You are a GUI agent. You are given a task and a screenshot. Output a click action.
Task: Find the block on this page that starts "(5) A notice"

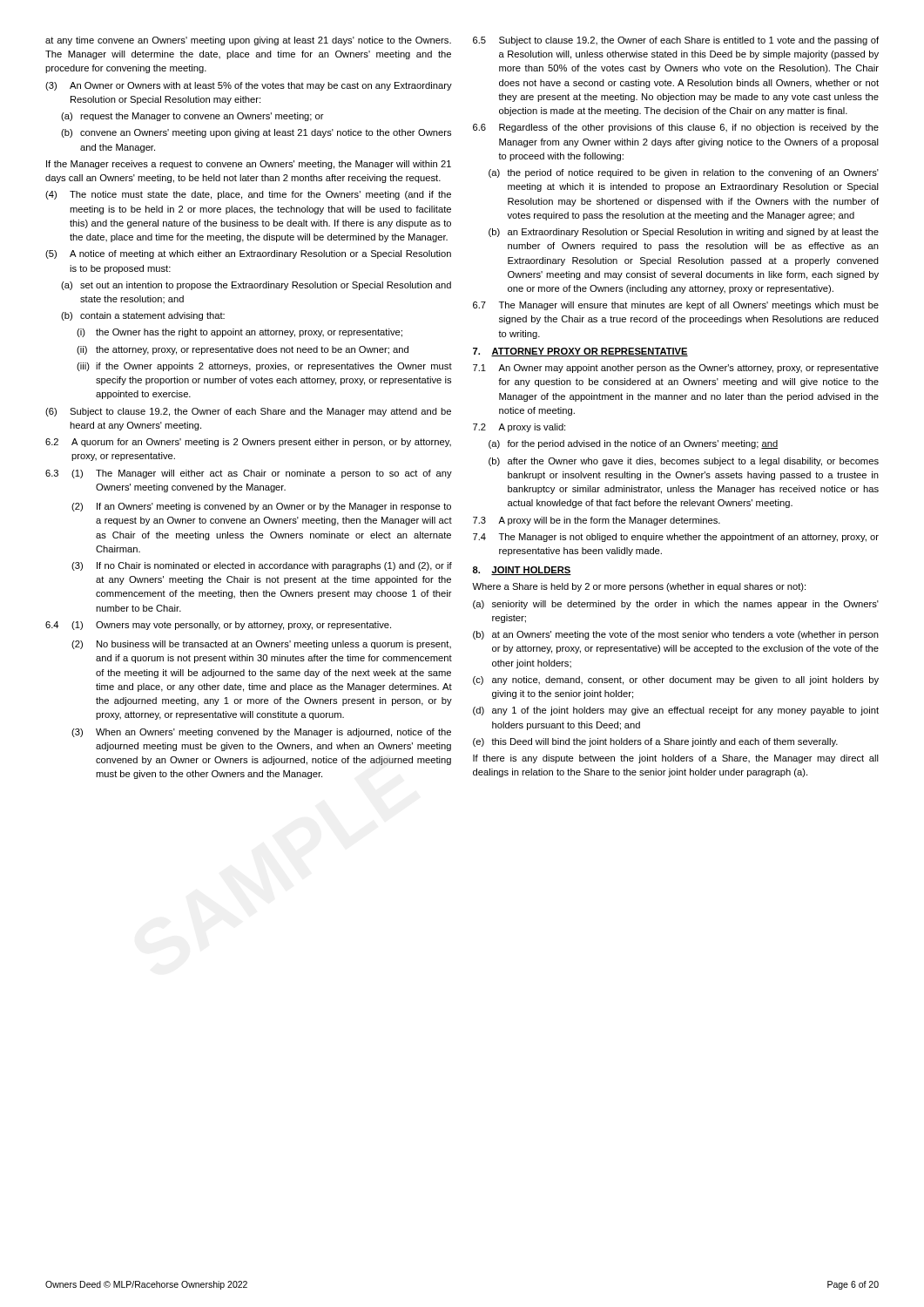click(248, 324)
